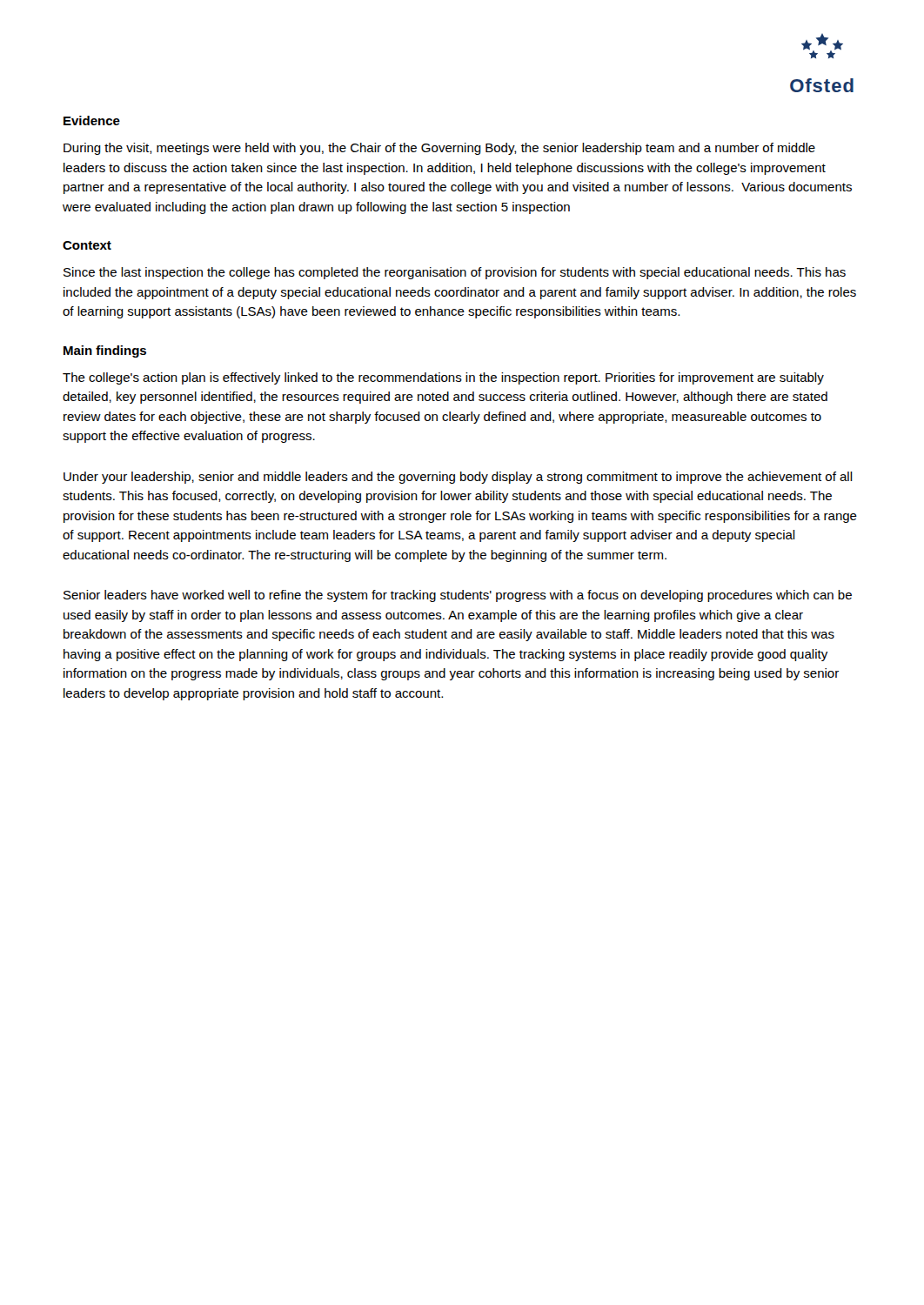The width and height of the screenshot is (924, 1305).
Task: Point to the block starting "During the visit, meetings were held with you,"
Action: [x=457, y=177]
